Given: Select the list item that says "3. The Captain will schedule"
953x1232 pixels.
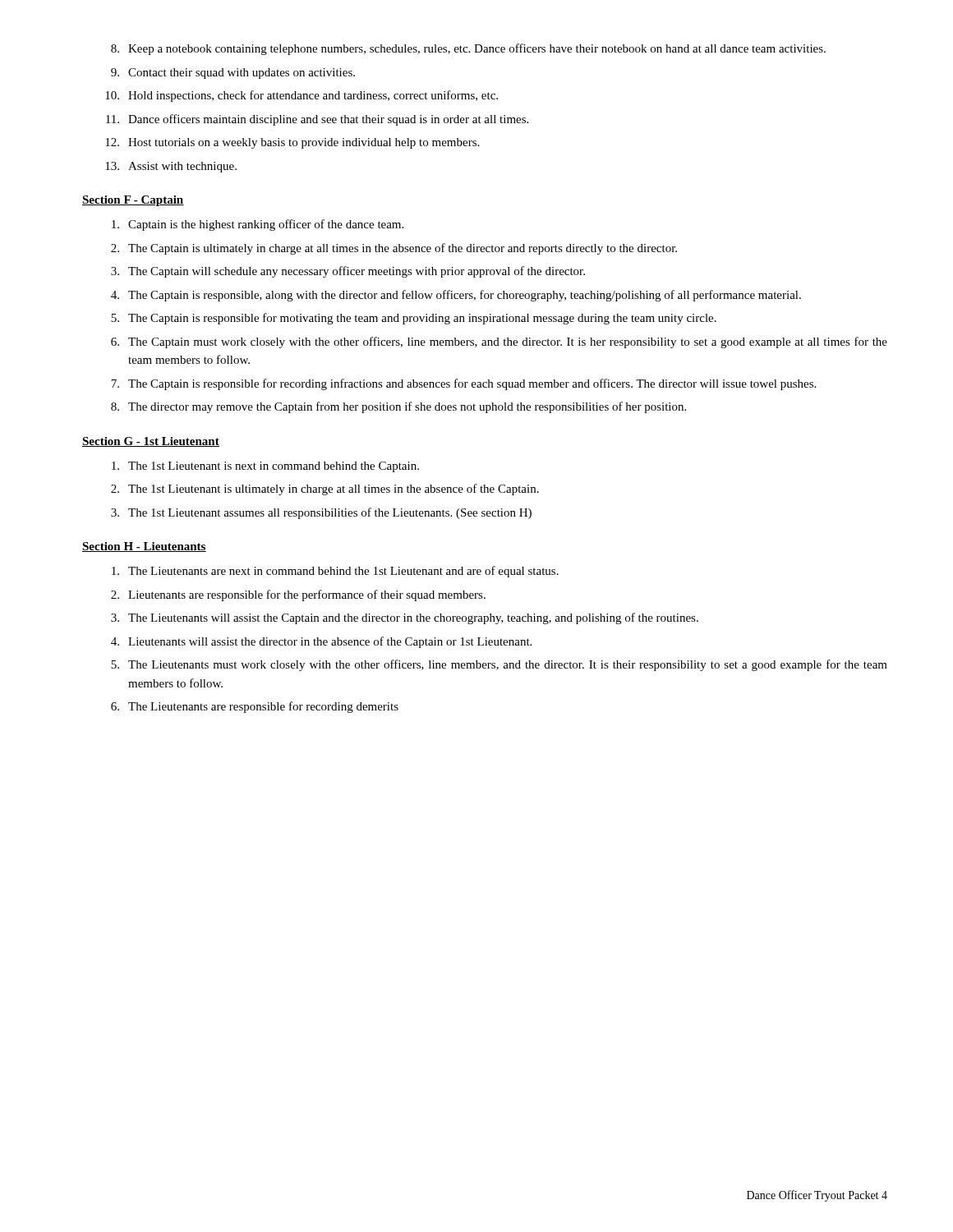Looking at the screenshot, I should pyautogui.click(x=485, y=271).
